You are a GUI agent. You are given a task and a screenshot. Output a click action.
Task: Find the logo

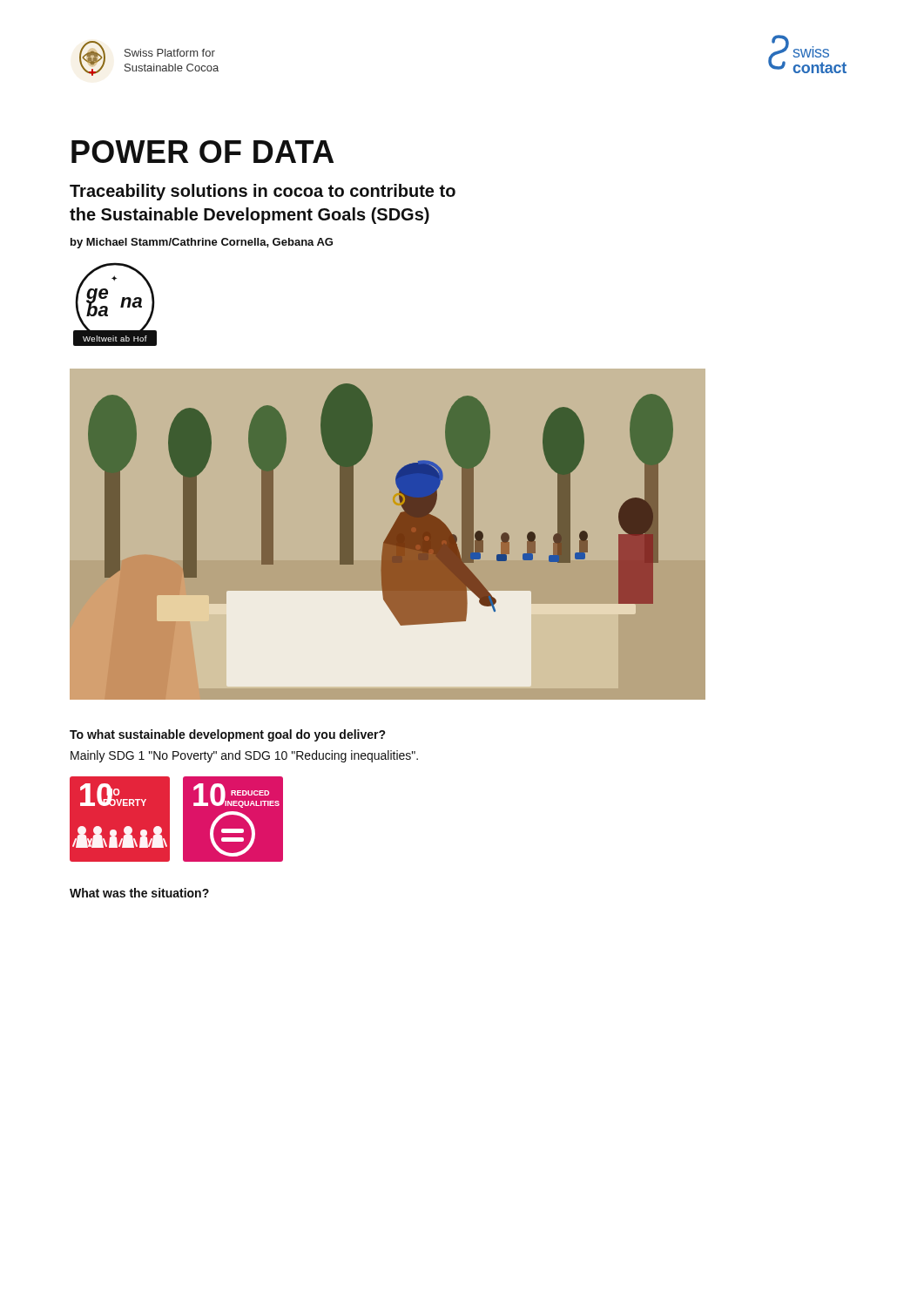[462, 308]
